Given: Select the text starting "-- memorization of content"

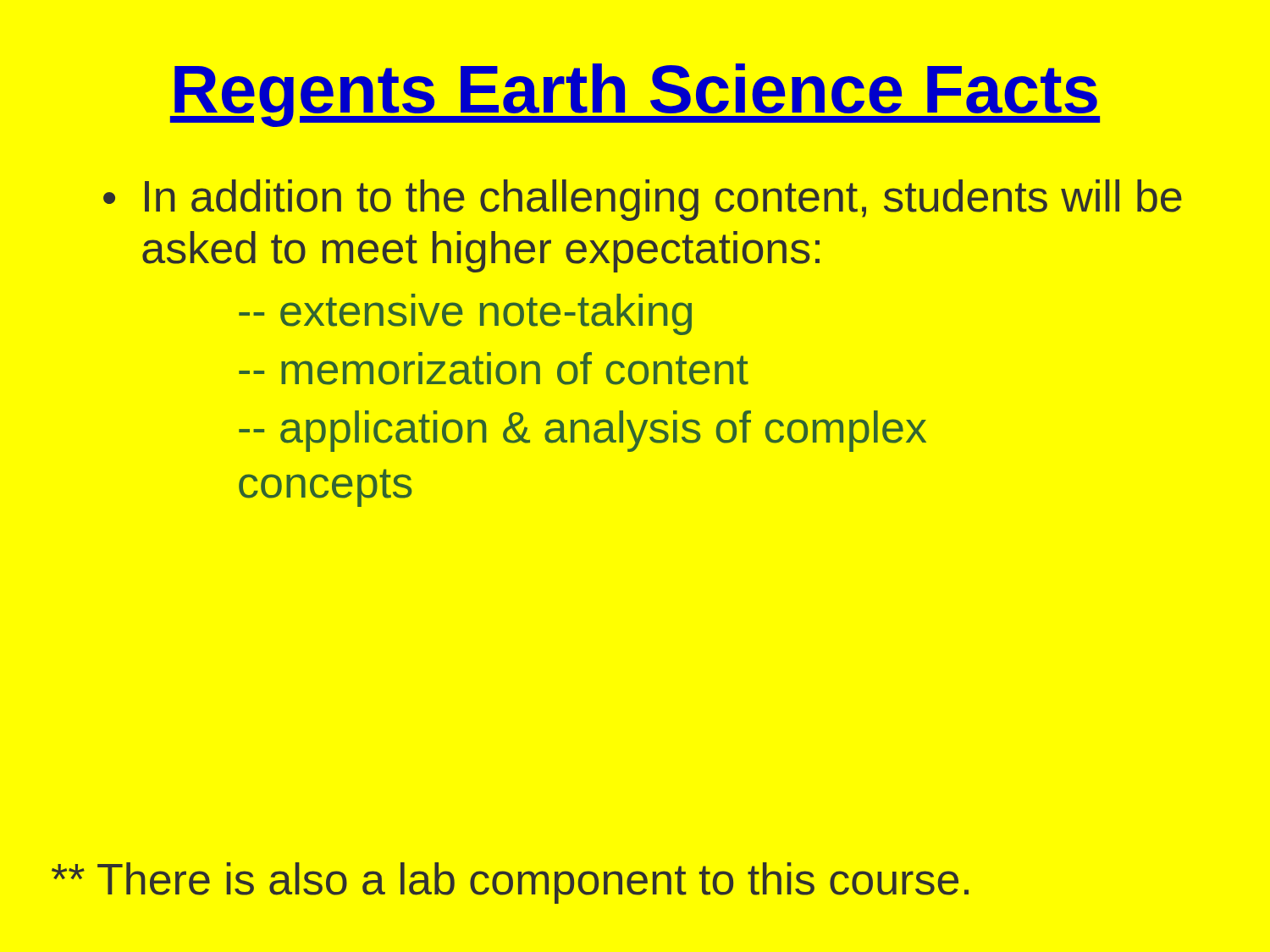Looking at the screenshot, I should tap(493, 369).
